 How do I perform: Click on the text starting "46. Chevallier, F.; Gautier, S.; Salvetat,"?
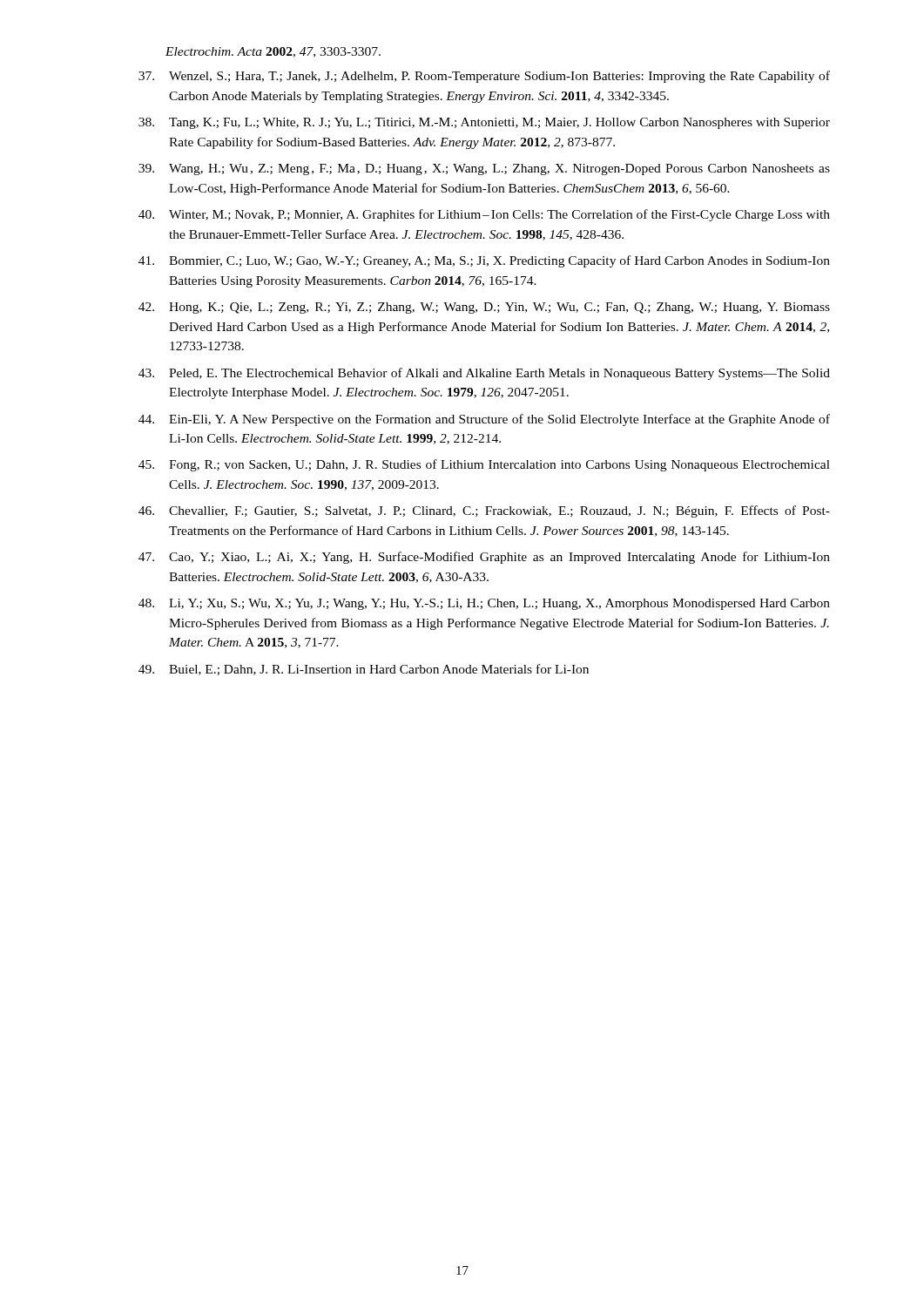coord(472,521)
